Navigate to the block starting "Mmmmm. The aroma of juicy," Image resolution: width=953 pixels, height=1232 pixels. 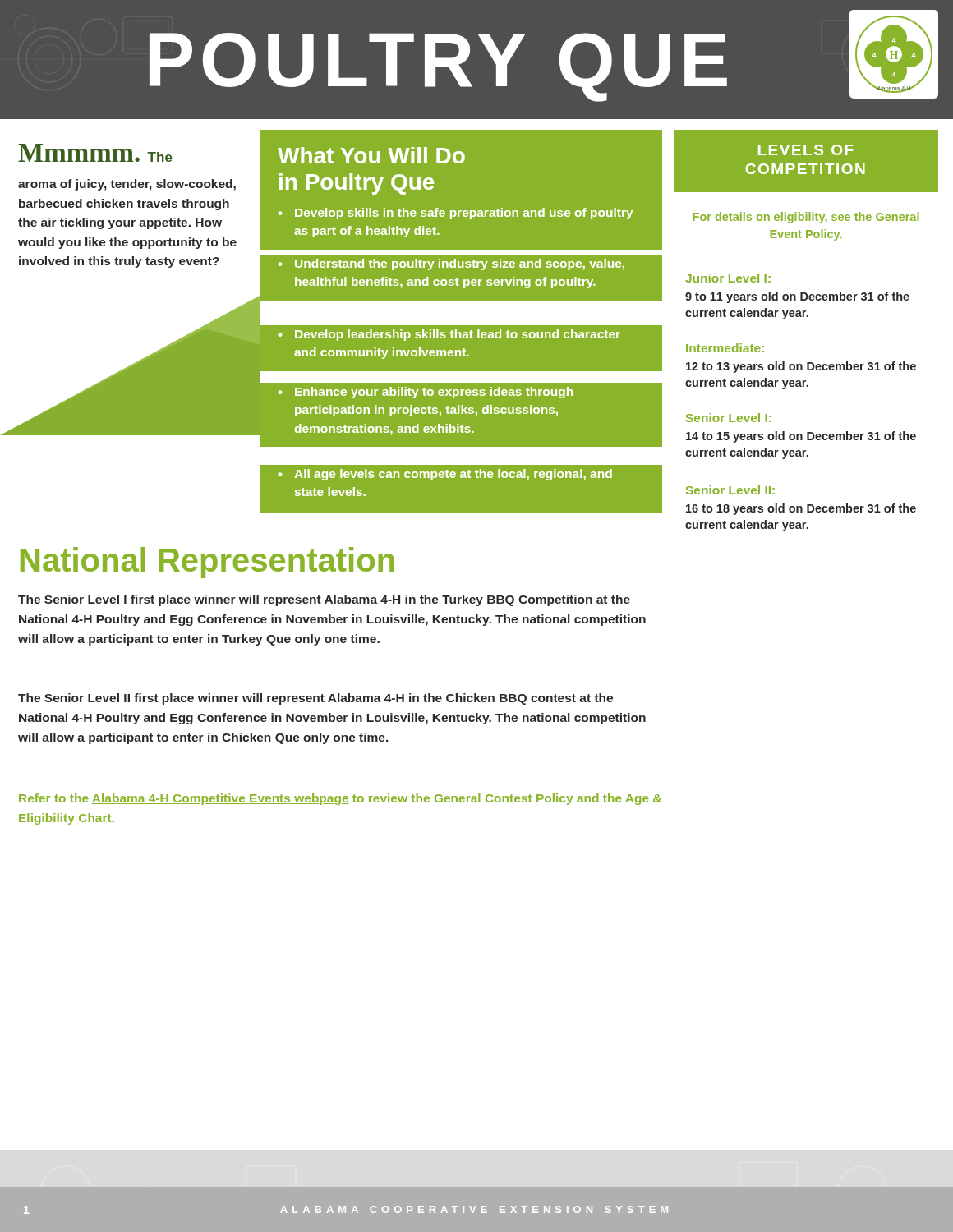click(132, 205)
